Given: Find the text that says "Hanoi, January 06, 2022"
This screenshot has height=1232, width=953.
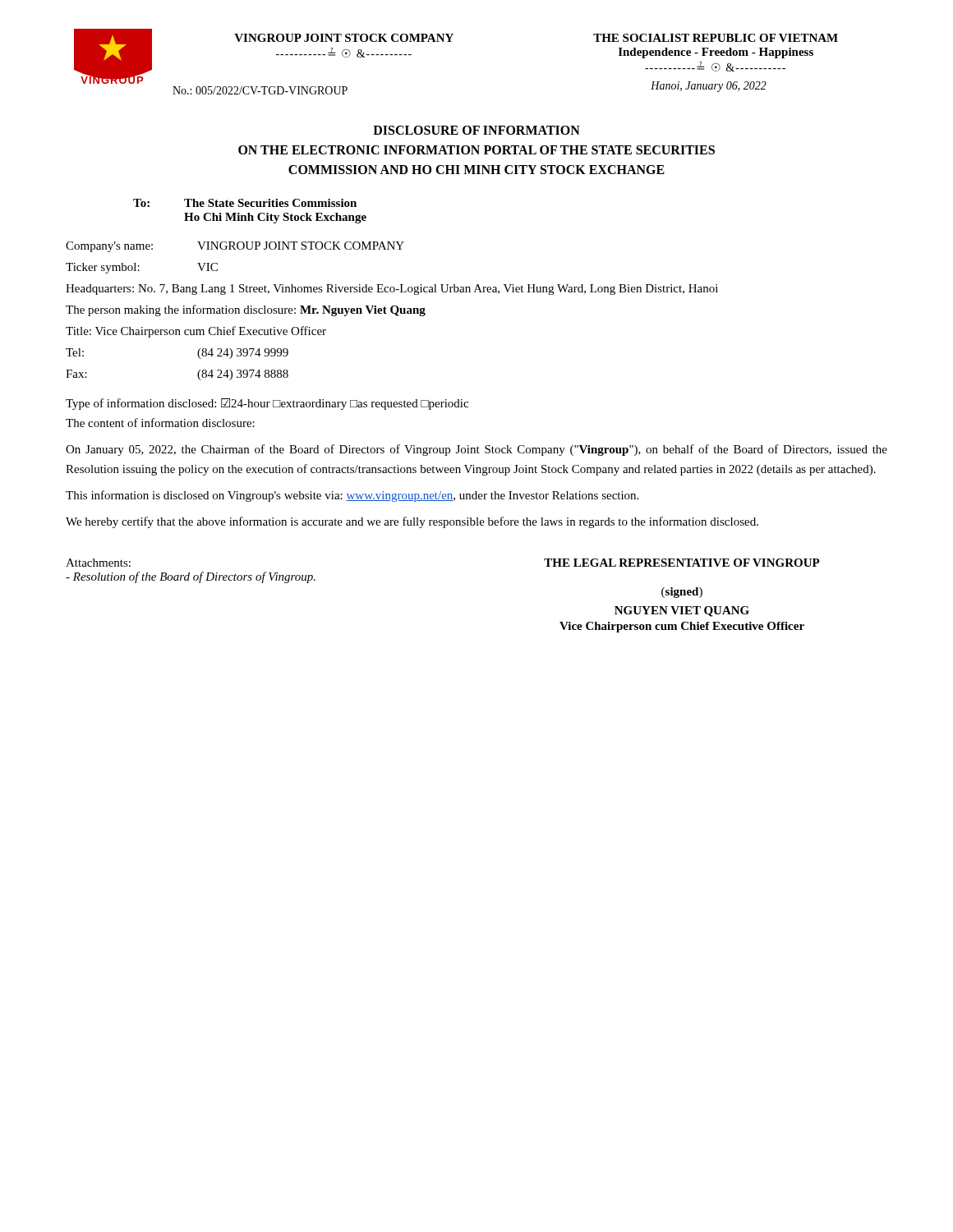Looking at the screenshot, I should (x=709, y=86).
